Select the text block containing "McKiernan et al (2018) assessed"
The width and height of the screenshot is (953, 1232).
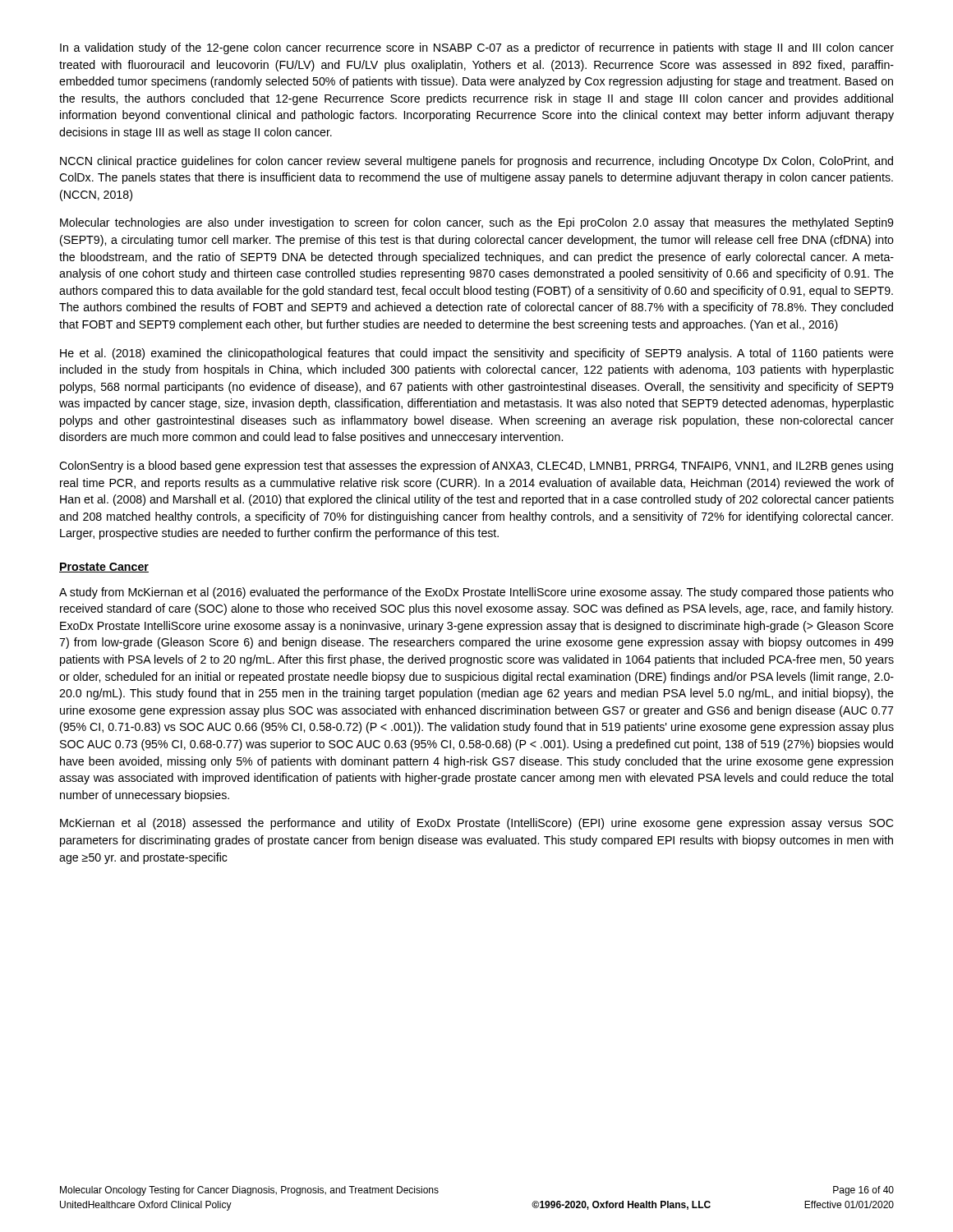point(476,840)
